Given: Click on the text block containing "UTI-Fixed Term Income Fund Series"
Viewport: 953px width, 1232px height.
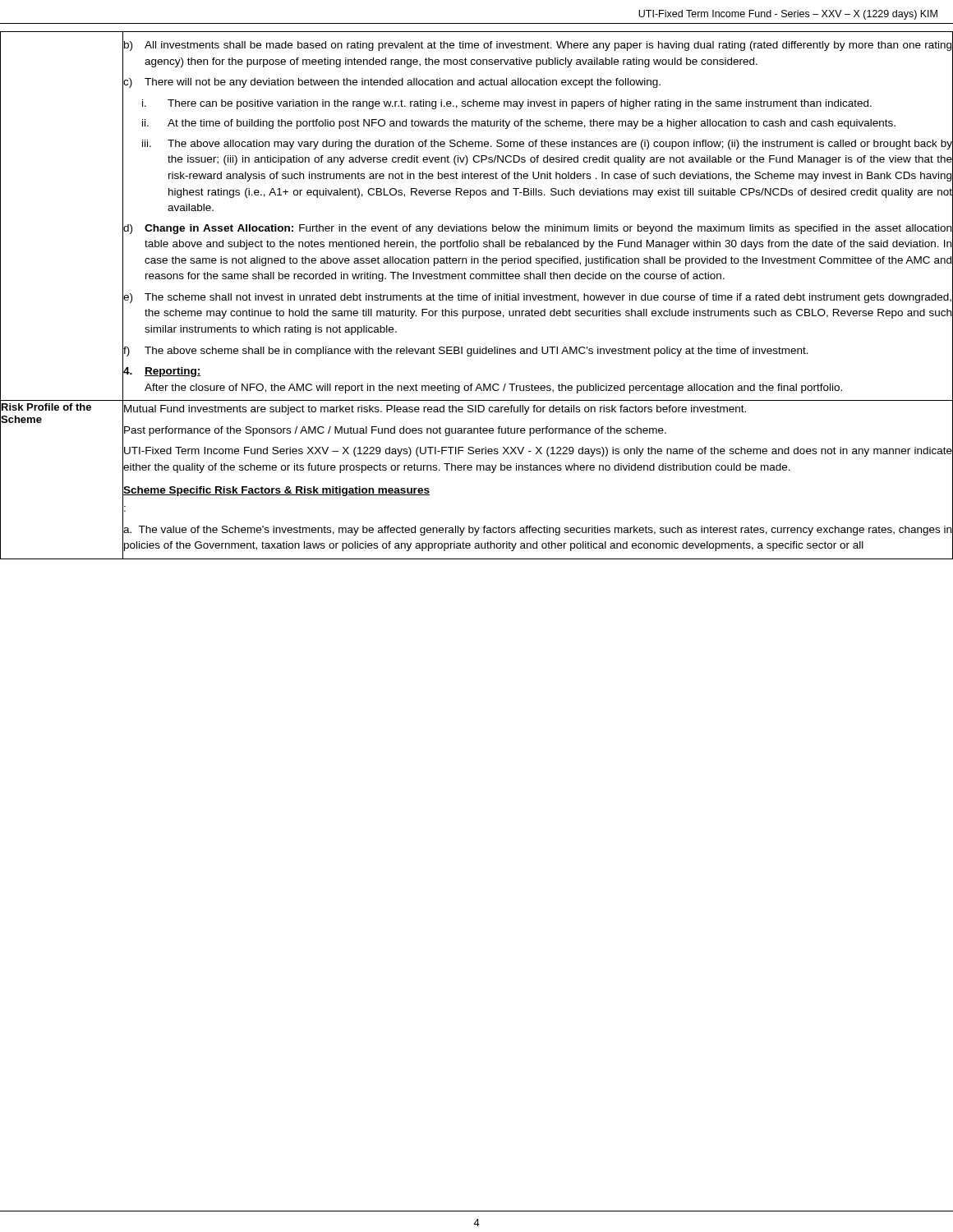Looking at the screenshot, I should click(x=538, y=459).
